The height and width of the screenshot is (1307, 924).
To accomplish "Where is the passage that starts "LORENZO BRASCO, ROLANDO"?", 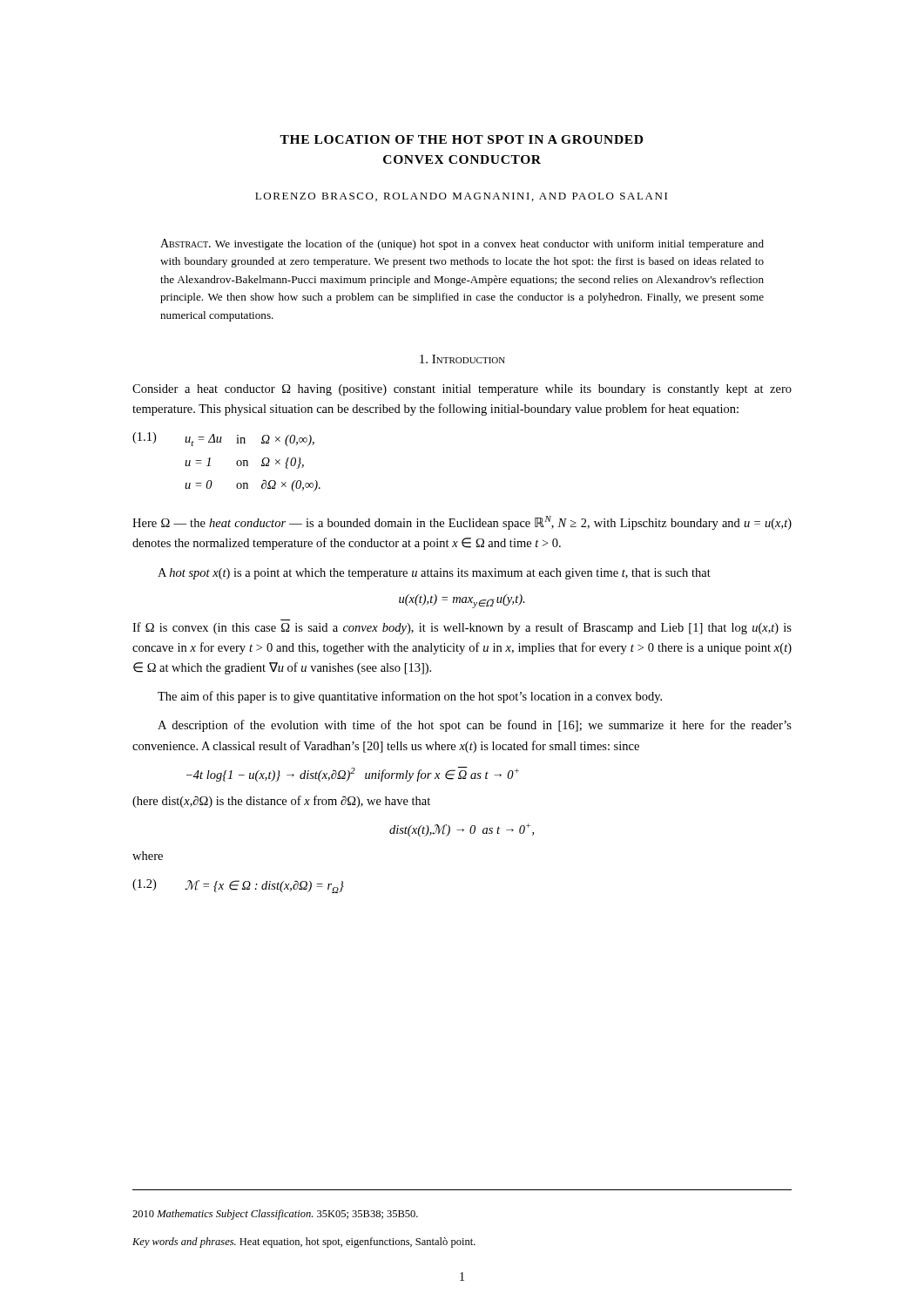I will tap(462, 195).
